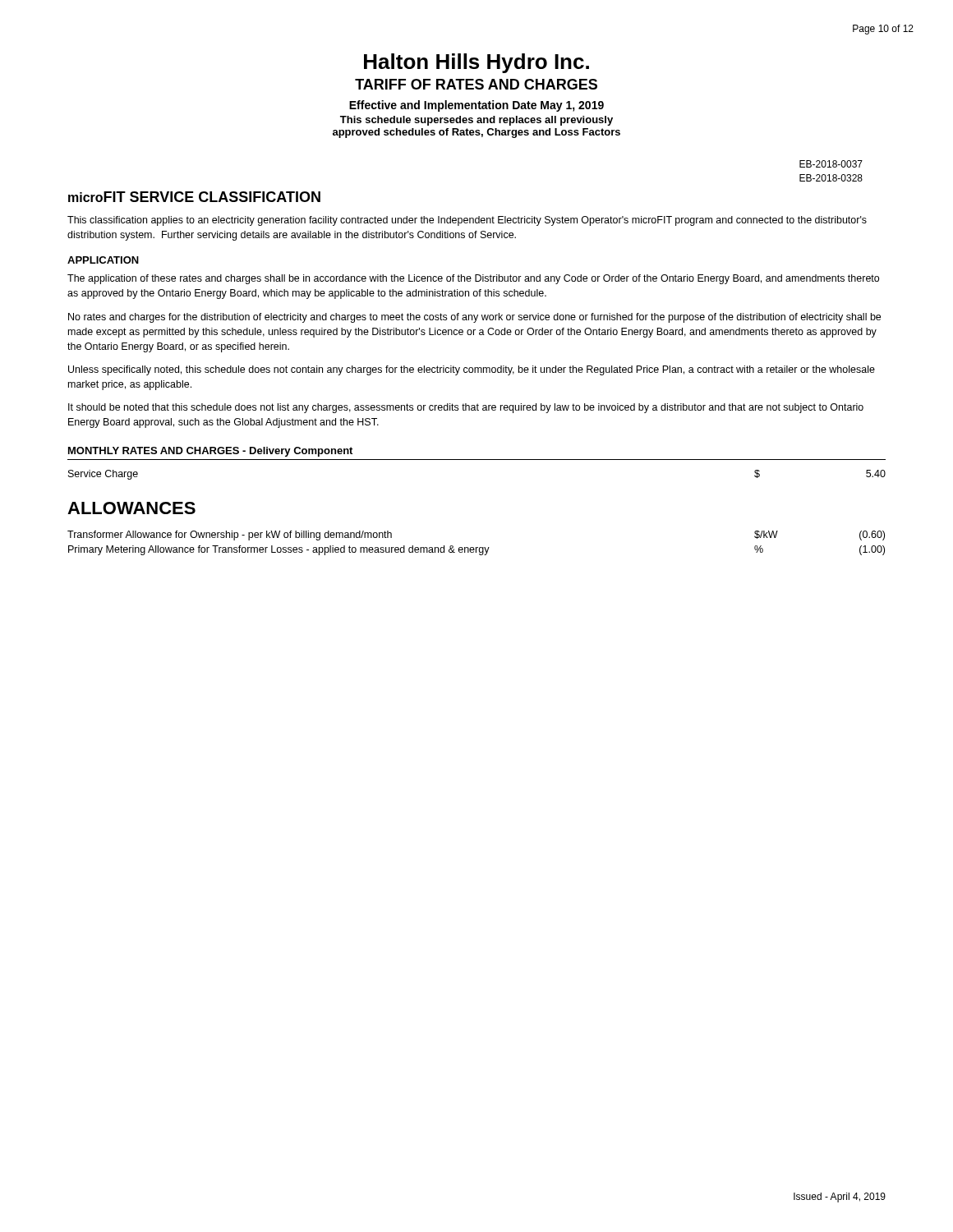
Task: Select the text block that reads "This classification applies to an"
Action: click(x=467, y=228)
